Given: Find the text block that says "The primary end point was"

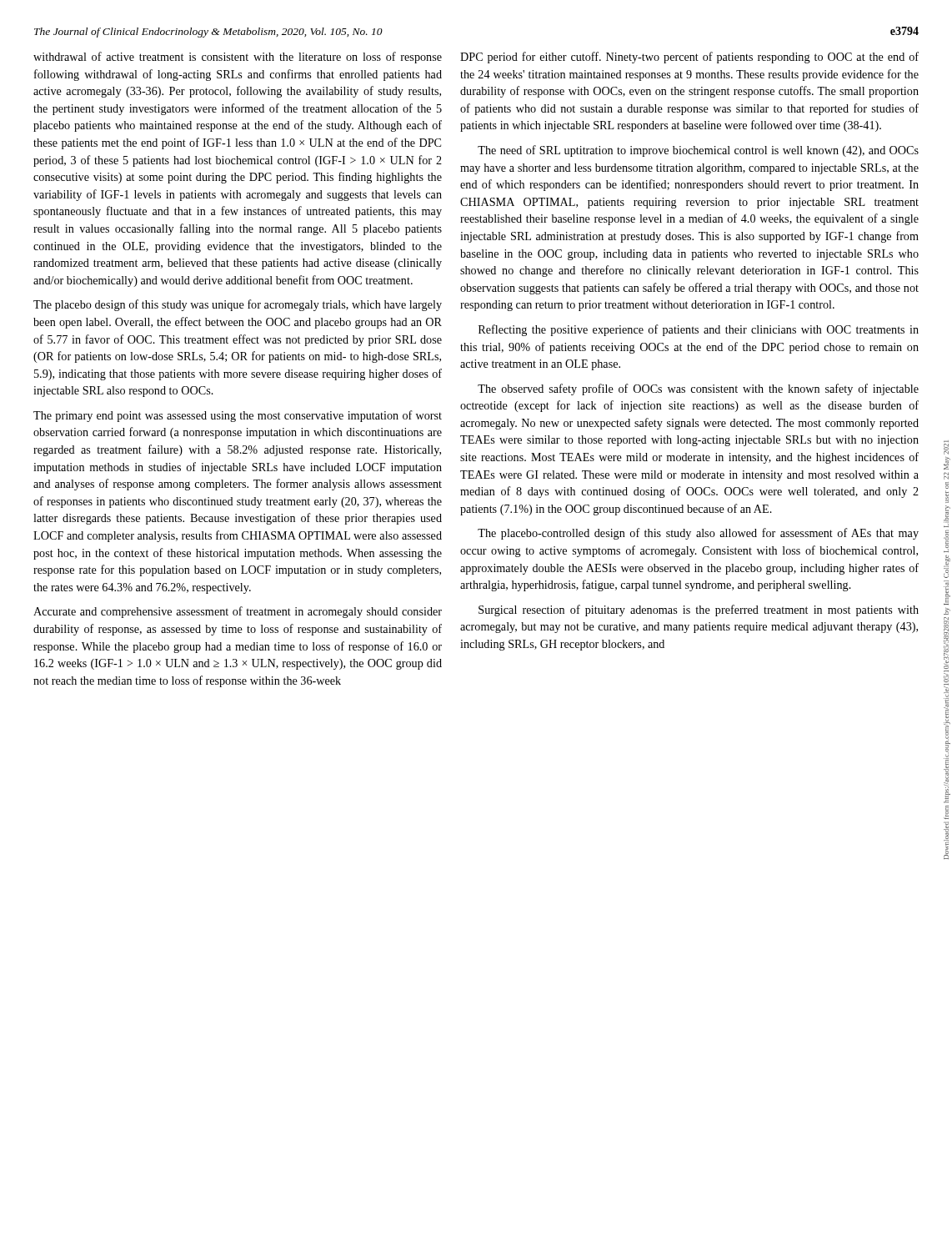Looking at the screenshot, I should click(238, 501).
